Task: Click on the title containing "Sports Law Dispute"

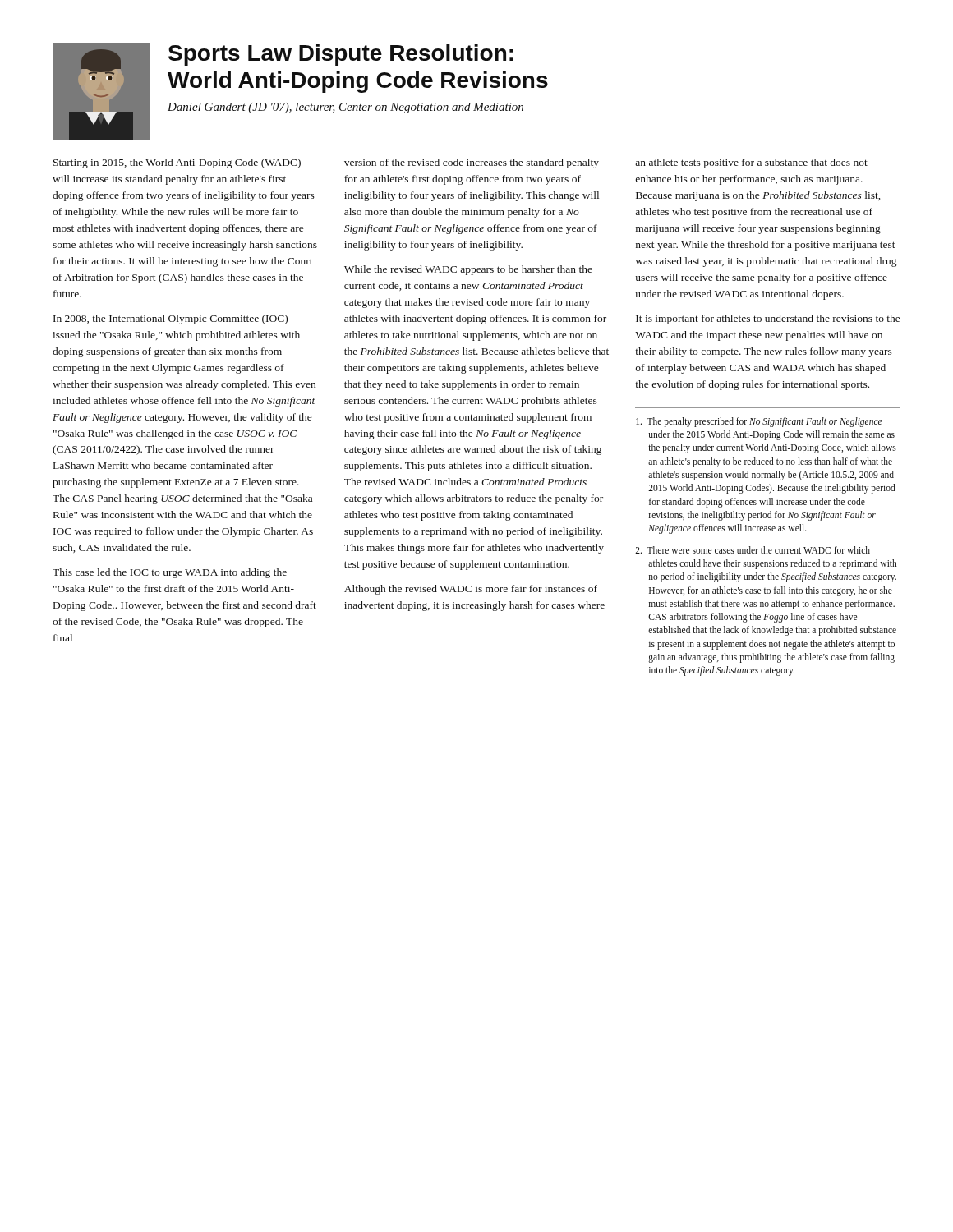Action: [358, 67]
